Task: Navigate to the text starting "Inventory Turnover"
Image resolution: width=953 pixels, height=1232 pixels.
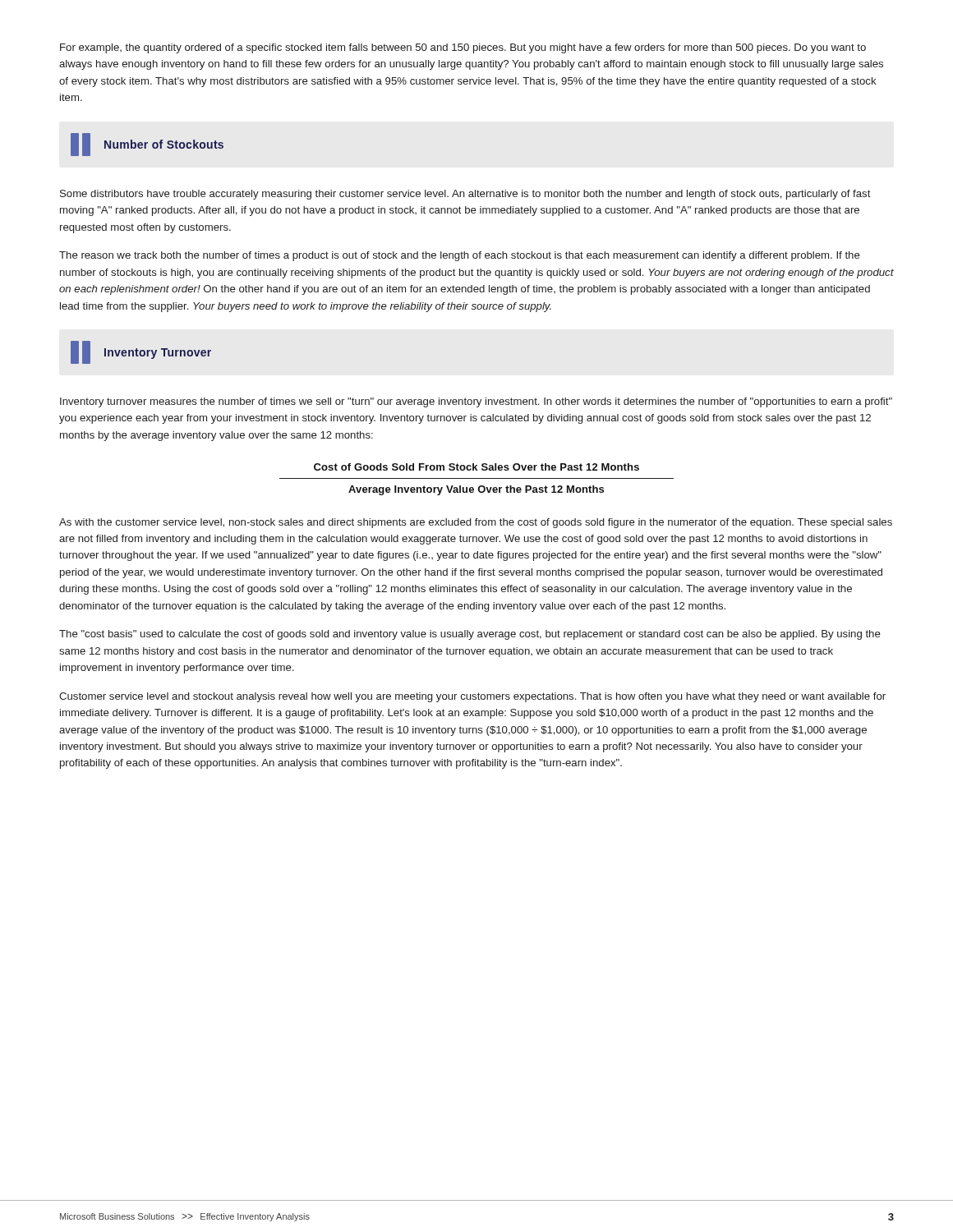Action: tap(141, 352)
